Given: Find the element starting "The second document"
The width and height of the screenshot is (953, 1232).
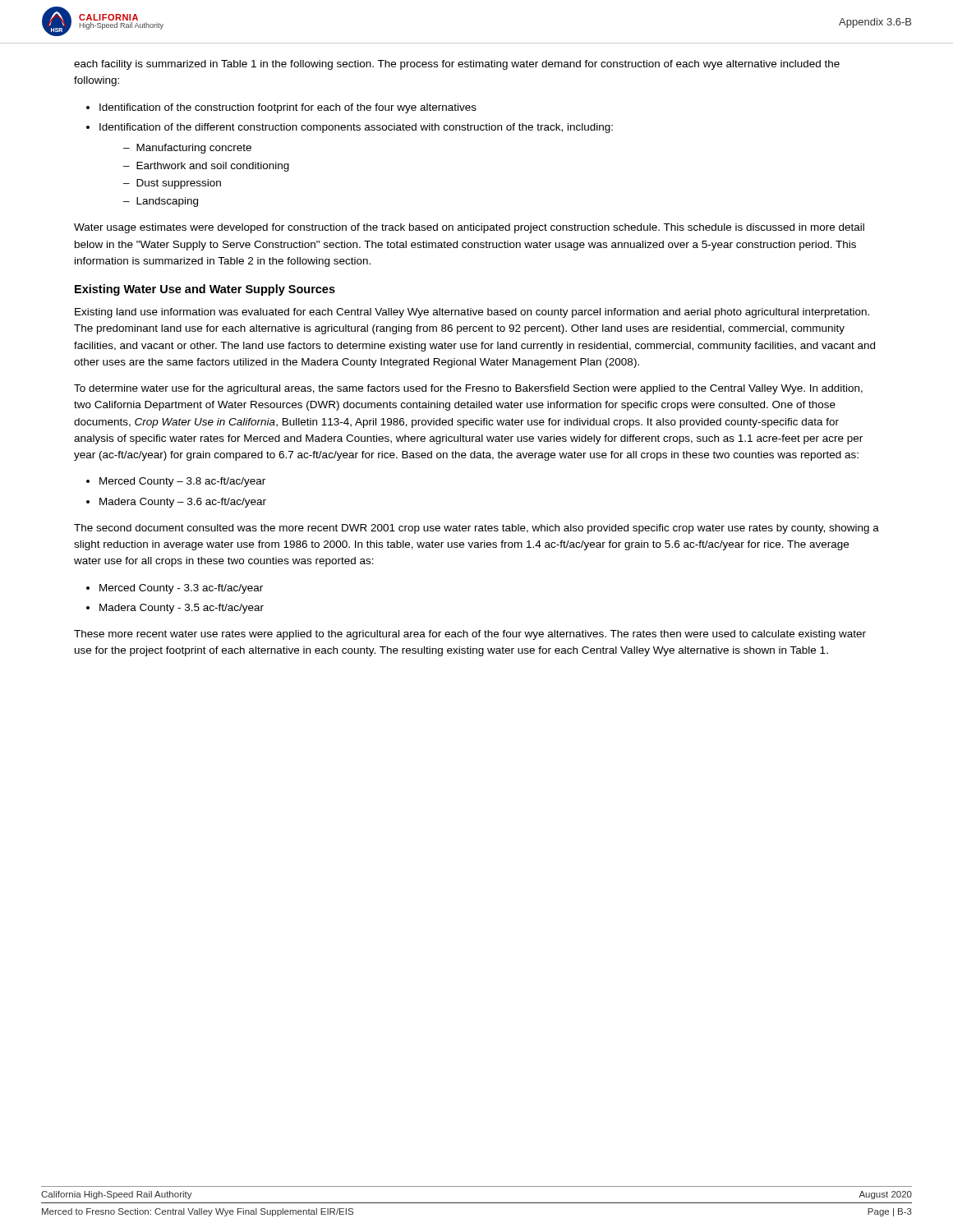Looking at the screenshot, I should (476, 545).
